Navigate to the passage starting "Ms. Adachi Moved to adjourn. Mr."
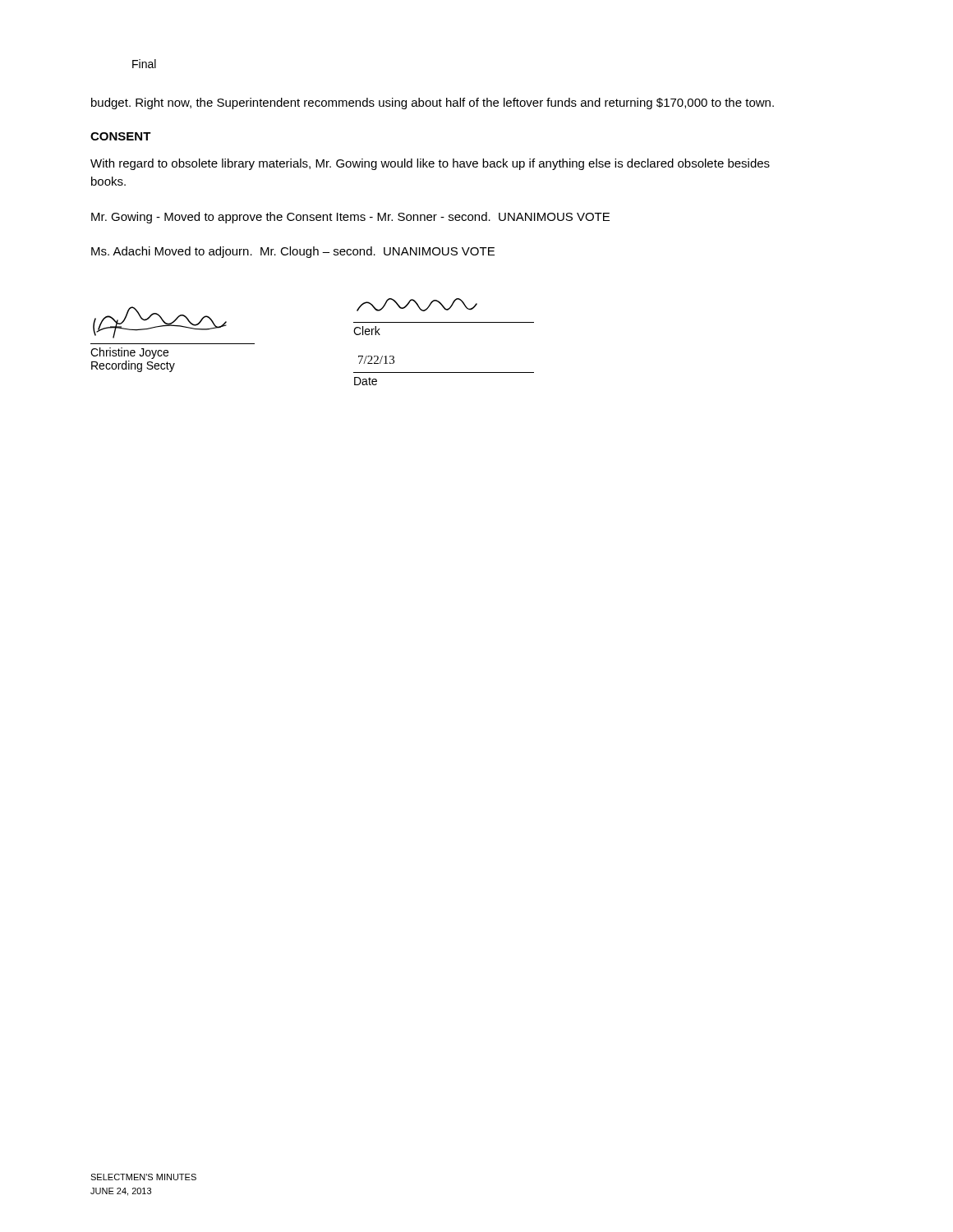953x1232 pixels. tap(293, 251)
